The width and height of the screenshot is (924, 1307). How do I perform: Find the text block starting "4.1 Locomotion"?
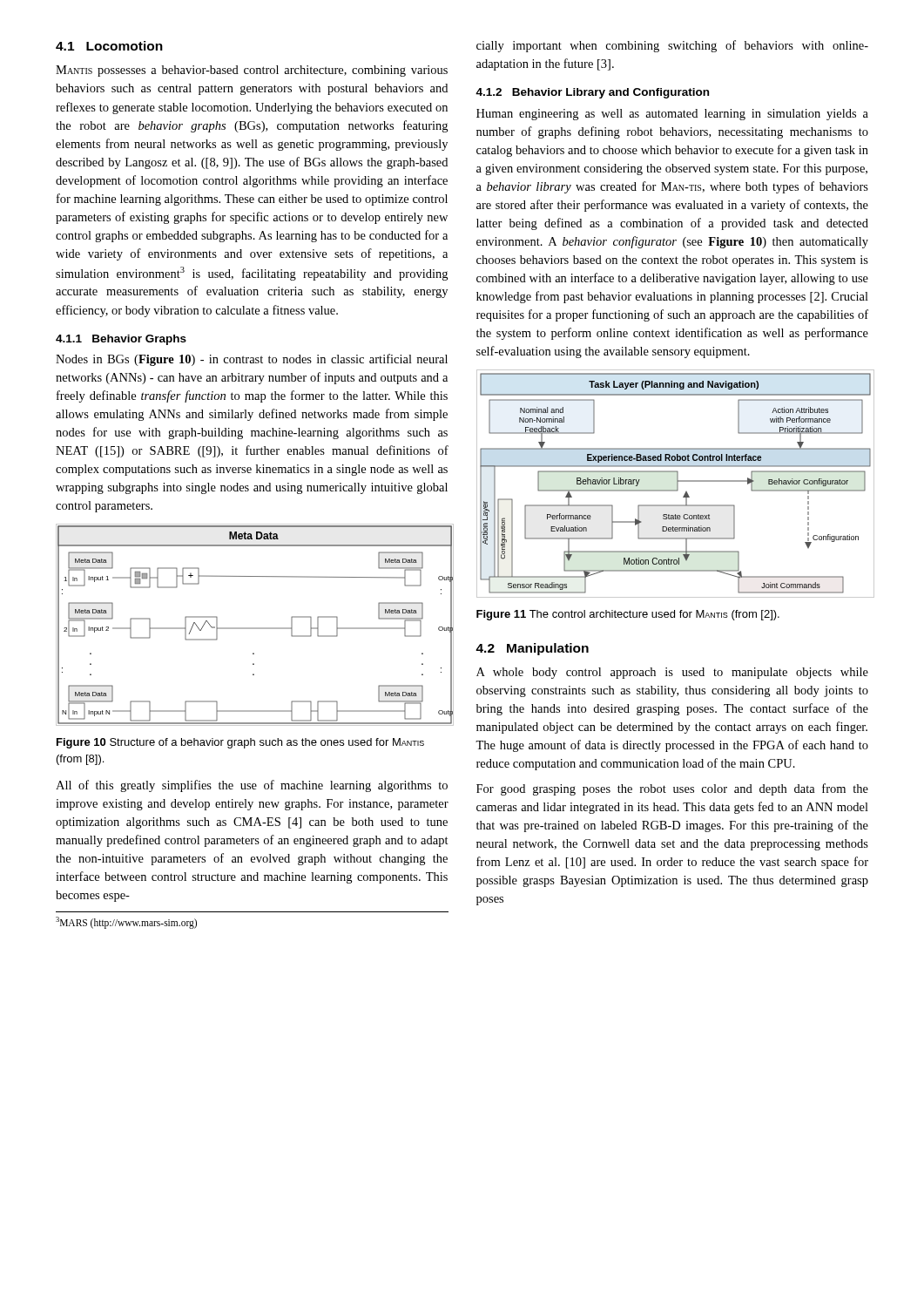click(x=109, y=46)
